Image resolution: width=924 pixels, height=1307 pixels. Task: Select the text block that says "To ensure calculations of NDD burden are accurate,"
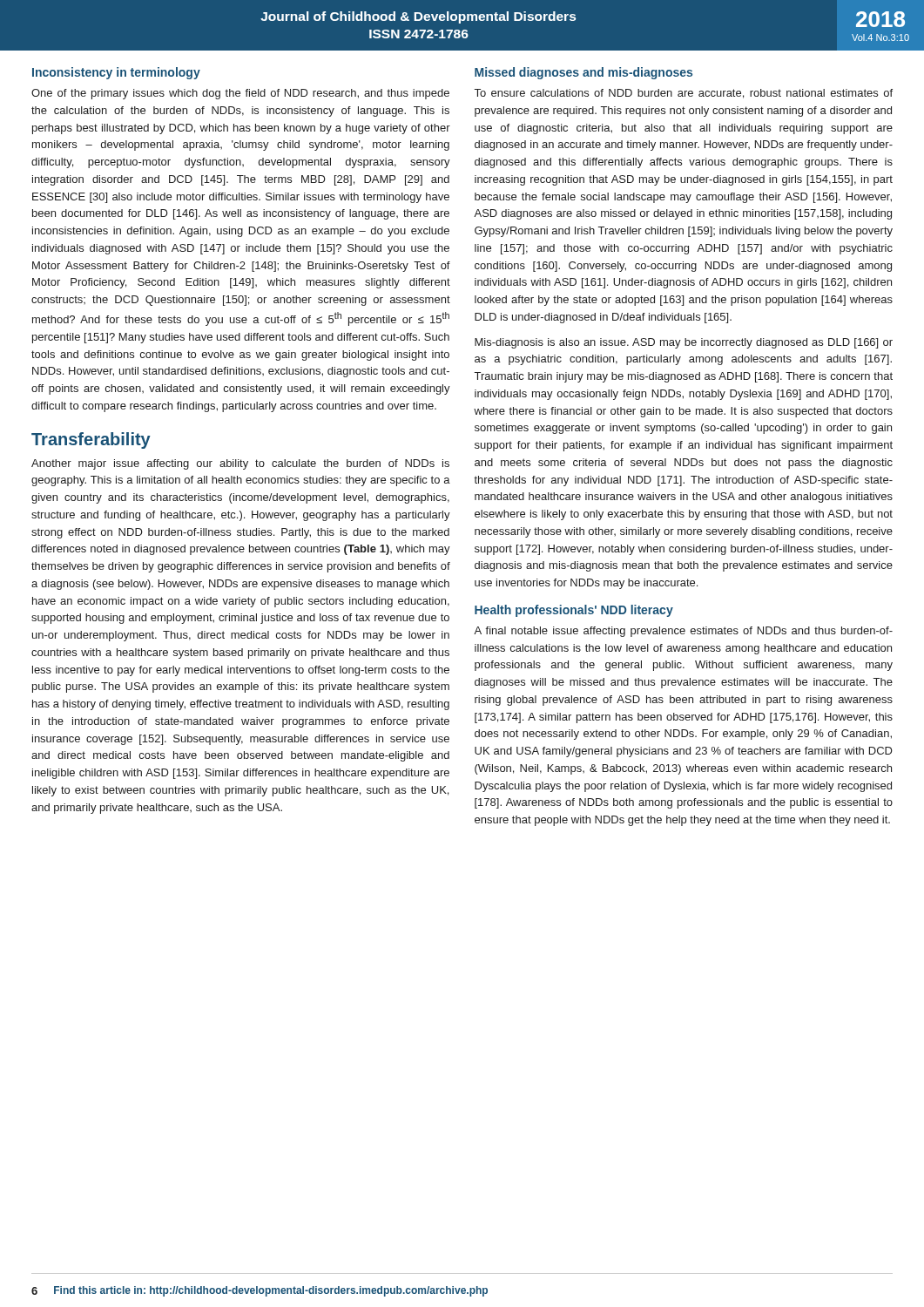click(683, 205)
